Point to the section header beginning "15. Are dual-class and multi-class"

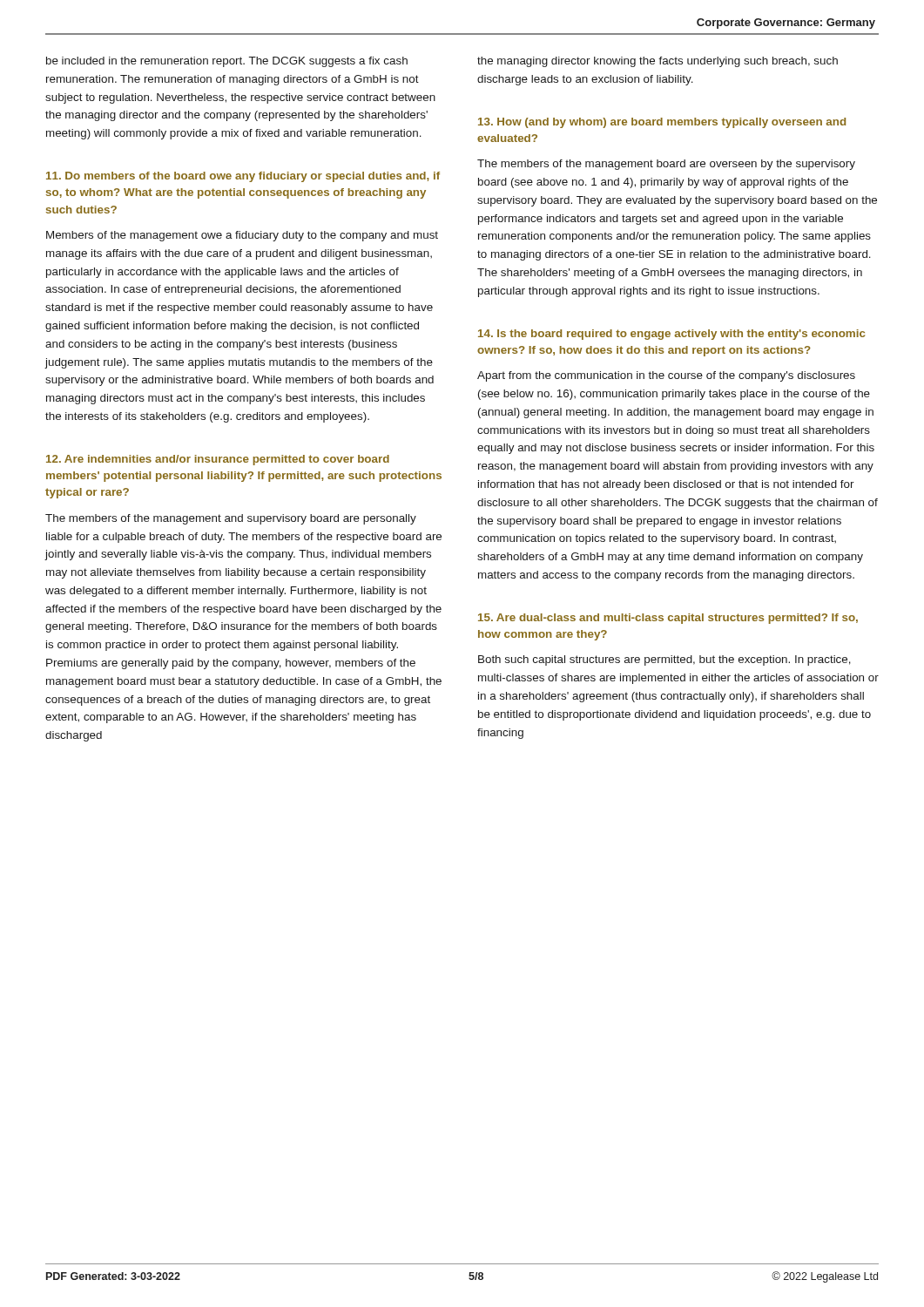pyautogui.click(x=668, y=625)
